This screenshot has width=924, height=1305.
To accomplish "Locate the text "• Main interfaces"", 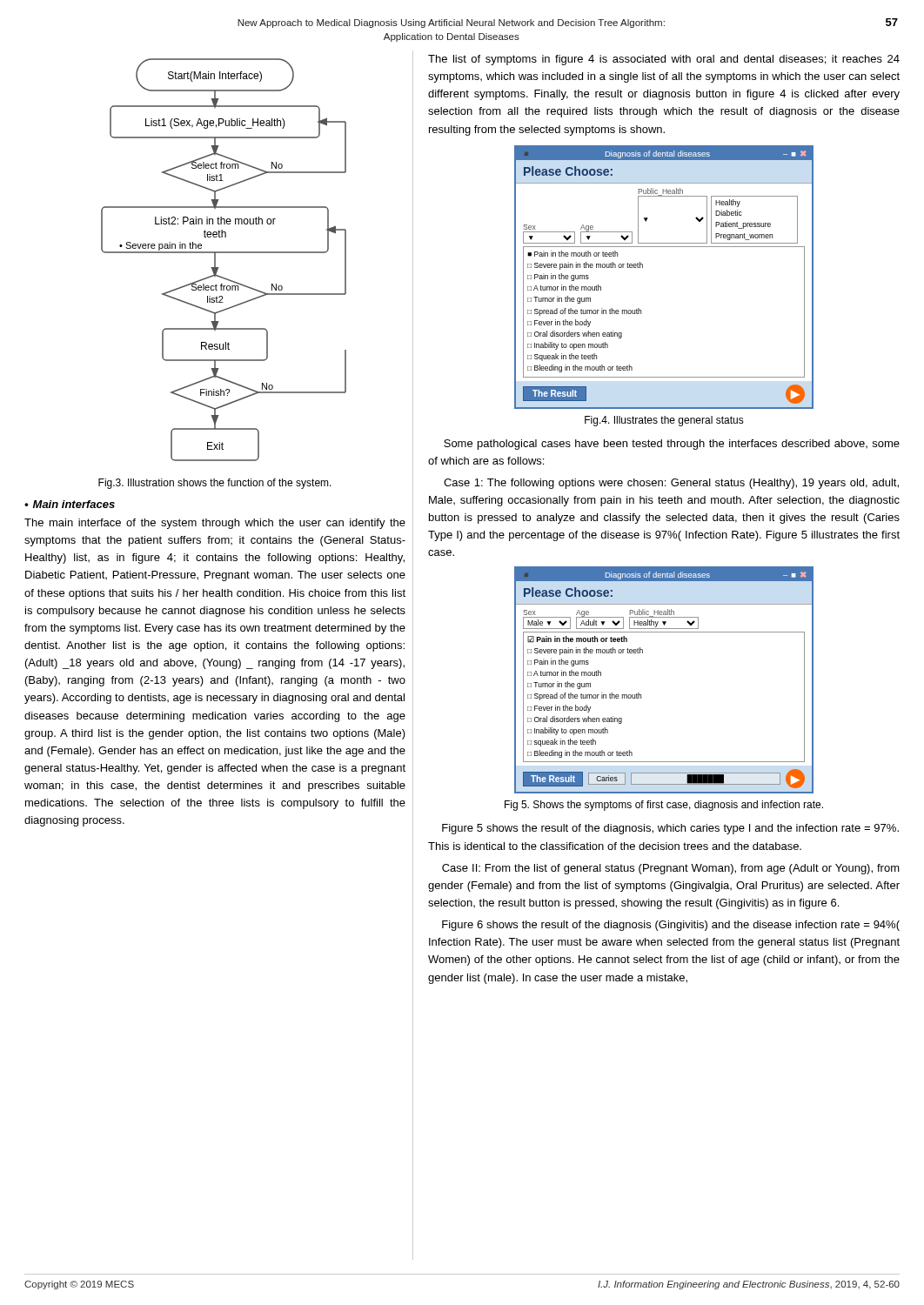I will (70, 504).
